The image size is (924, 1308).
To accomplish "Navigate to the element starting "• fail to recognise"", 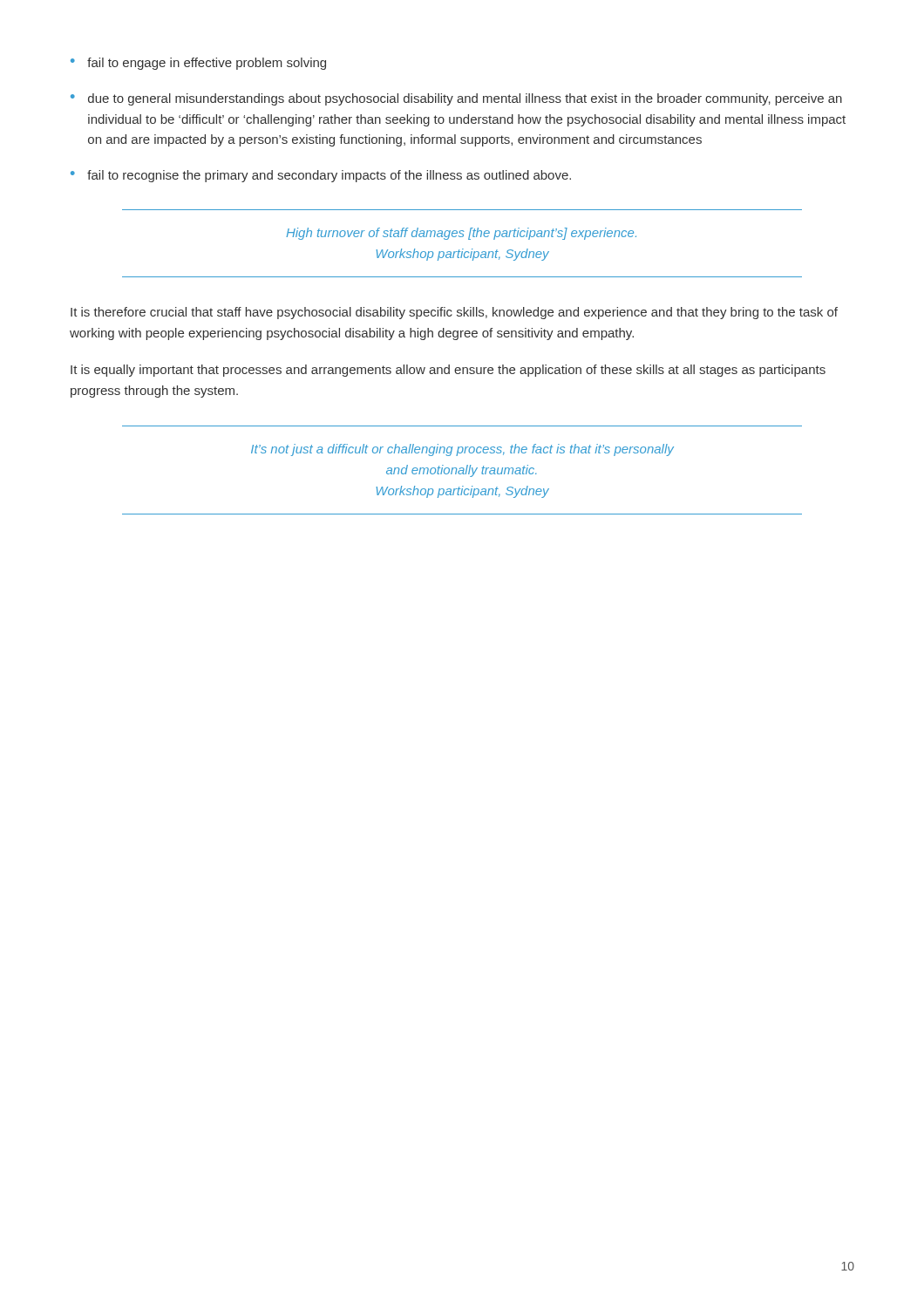I will click(321, 175).
